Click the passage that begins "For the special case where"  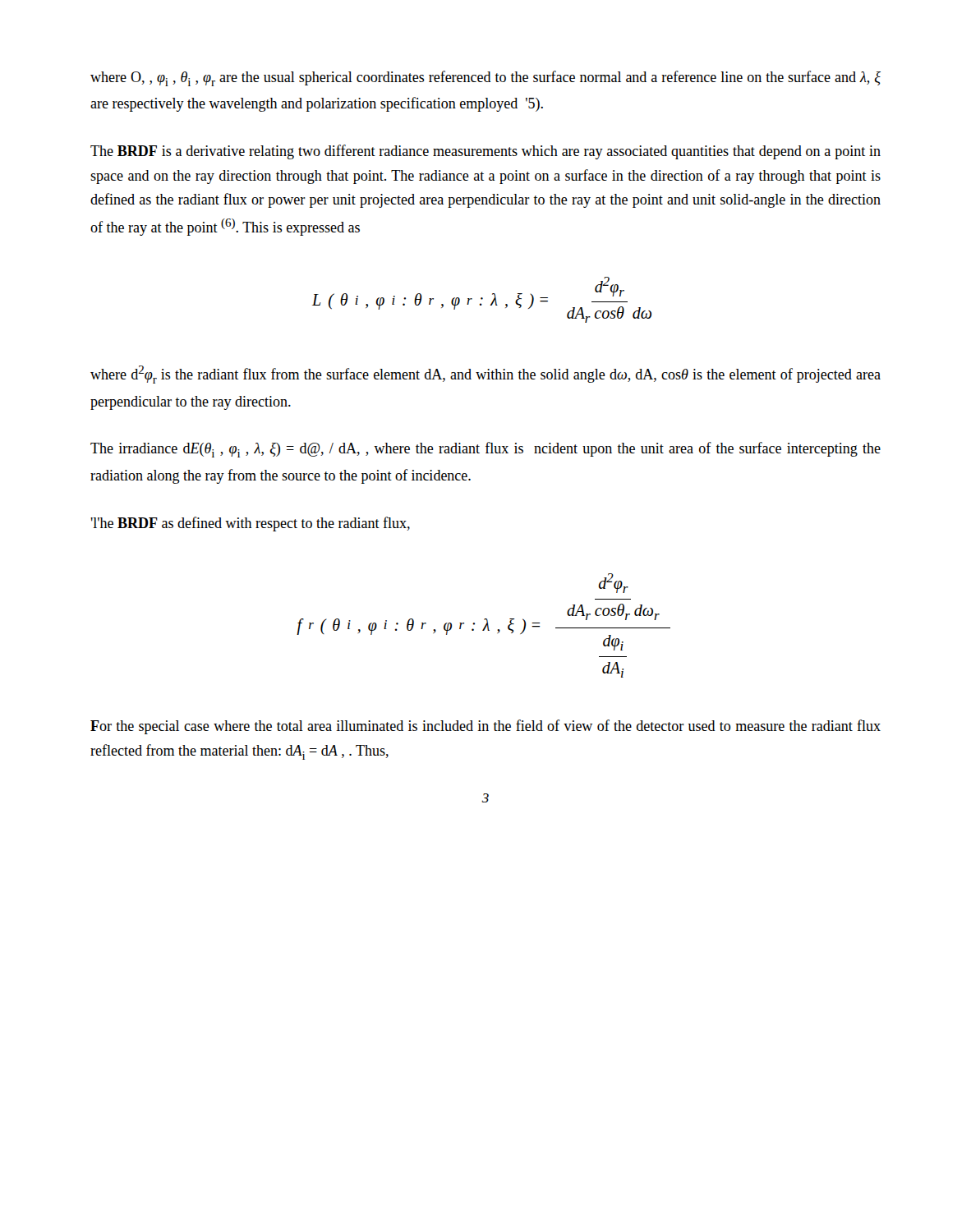coord(486,740)
